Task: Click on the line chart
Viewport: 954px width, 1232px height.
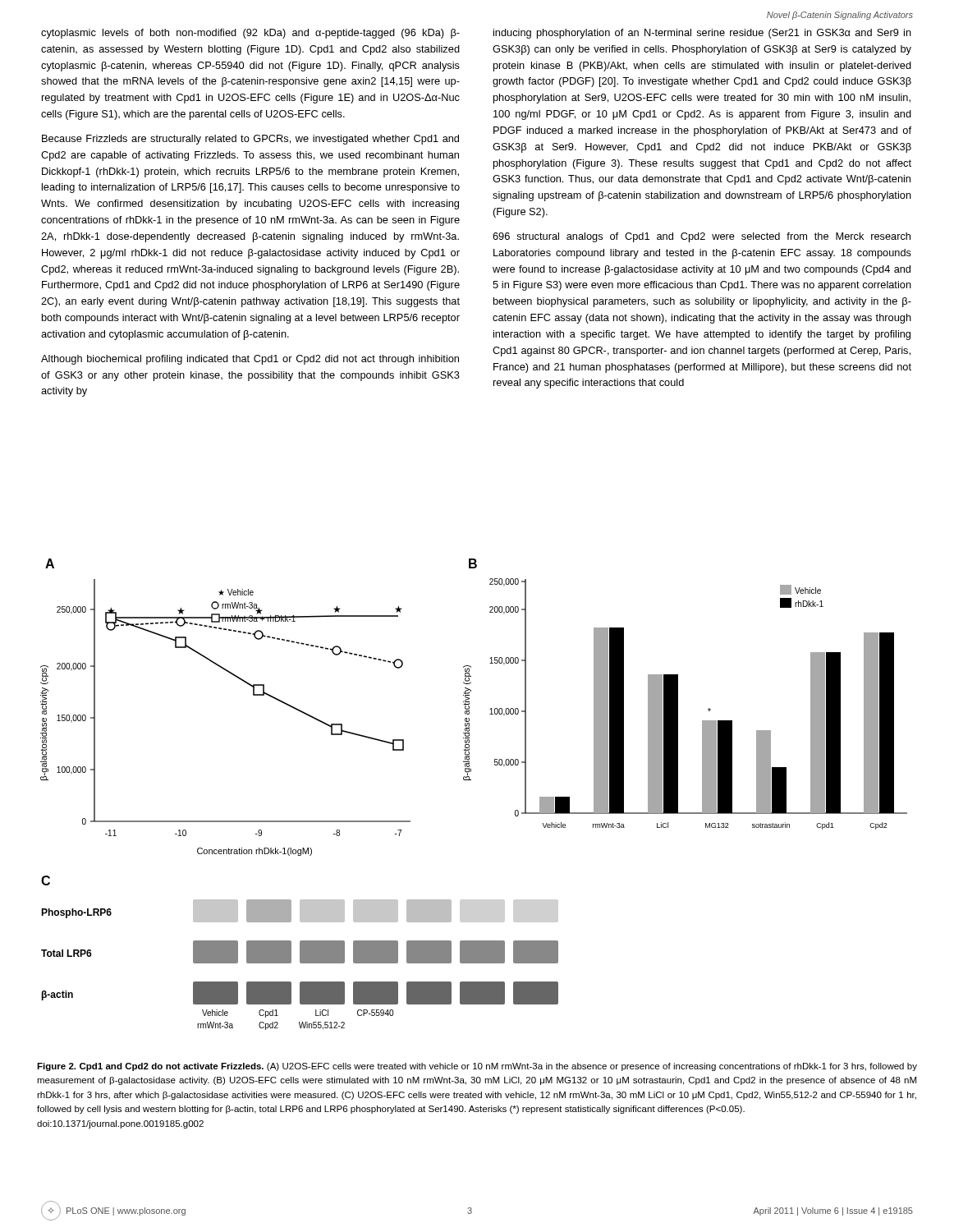Action: [x=238, y=710]
